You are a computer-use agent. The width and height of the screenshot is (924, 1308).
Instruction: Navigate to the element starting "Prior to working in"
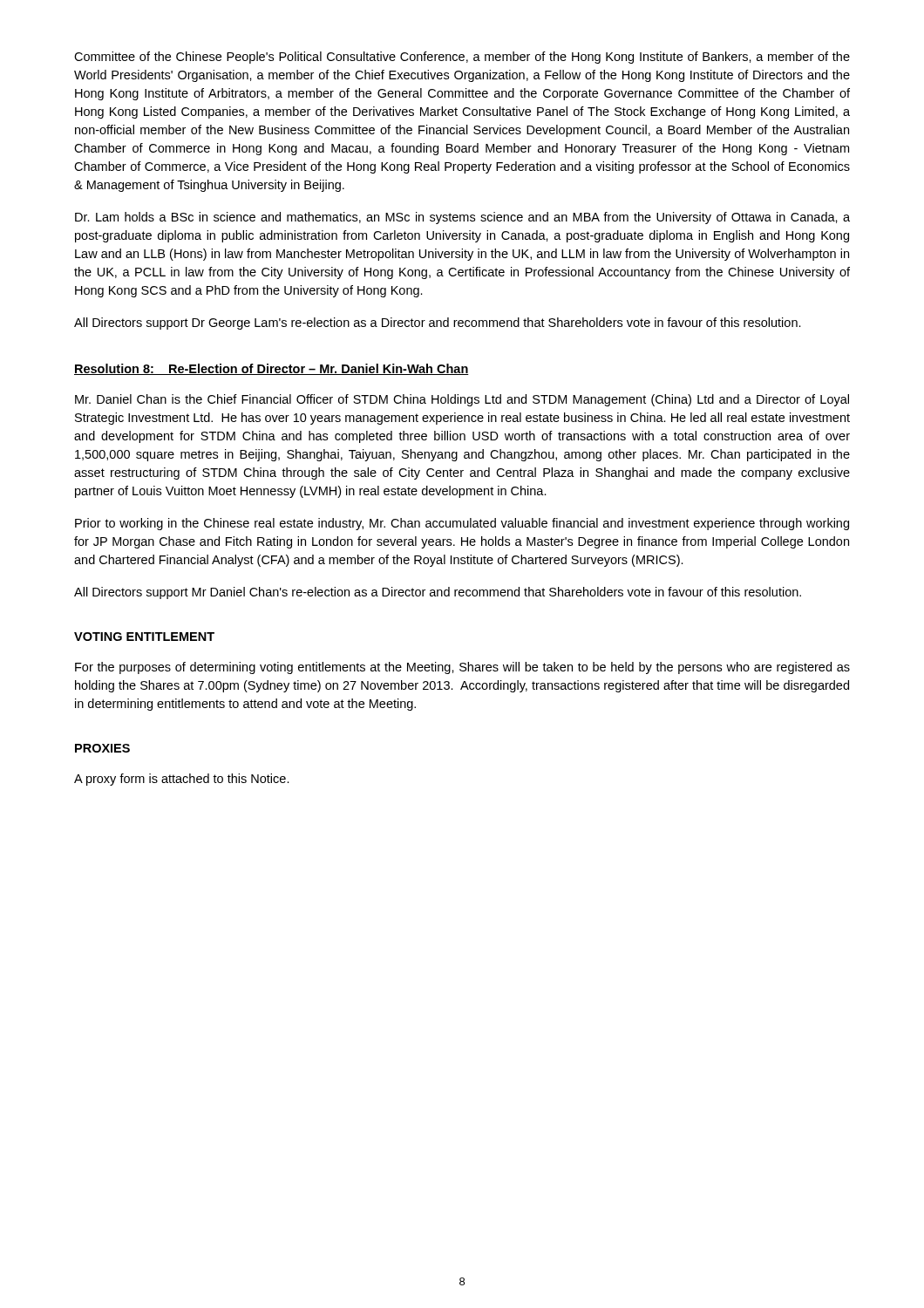click(462, 542)
